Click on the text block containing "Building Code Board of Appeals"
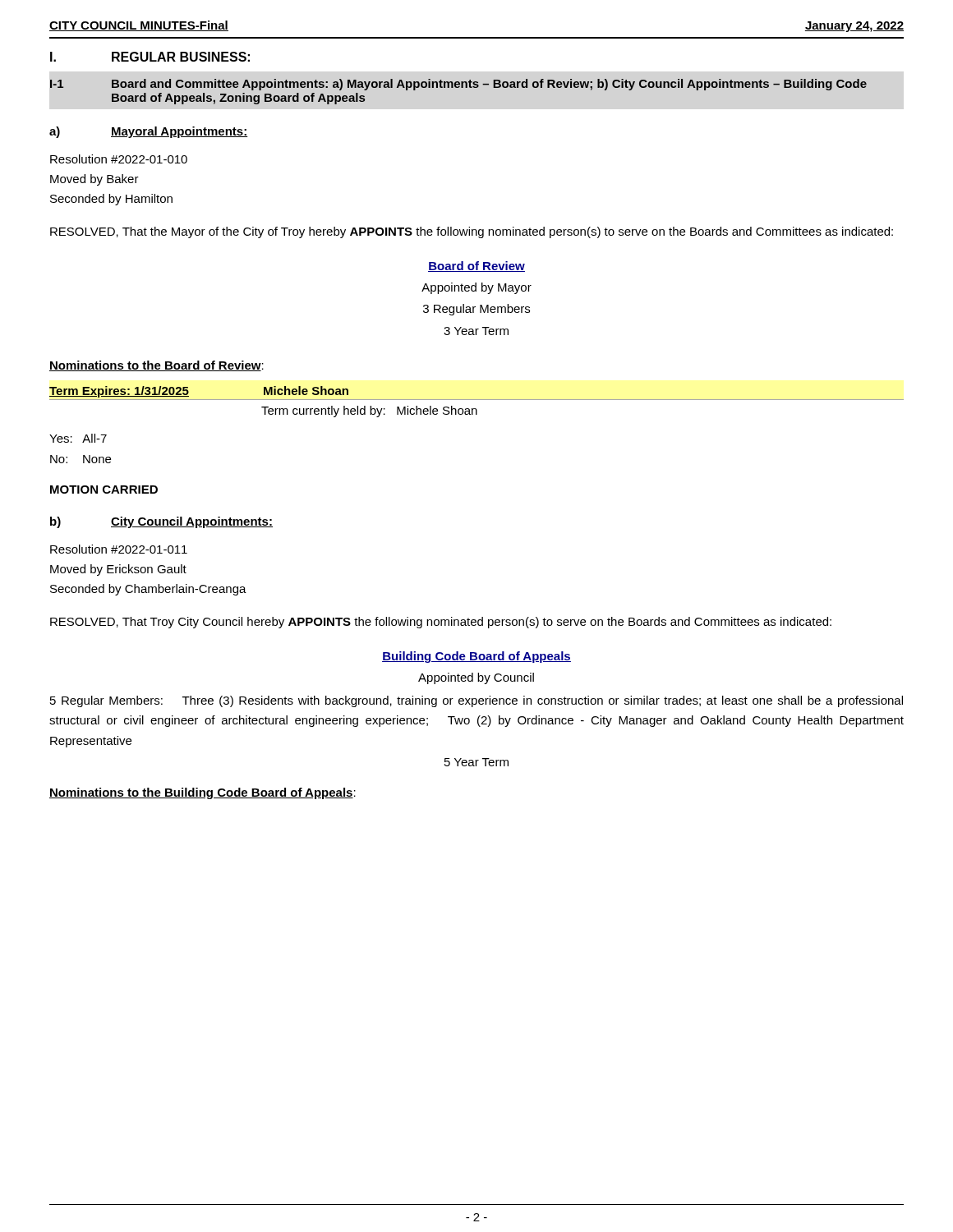The width and height of the screenshot is (953, 1232). [x=476, y=667]
